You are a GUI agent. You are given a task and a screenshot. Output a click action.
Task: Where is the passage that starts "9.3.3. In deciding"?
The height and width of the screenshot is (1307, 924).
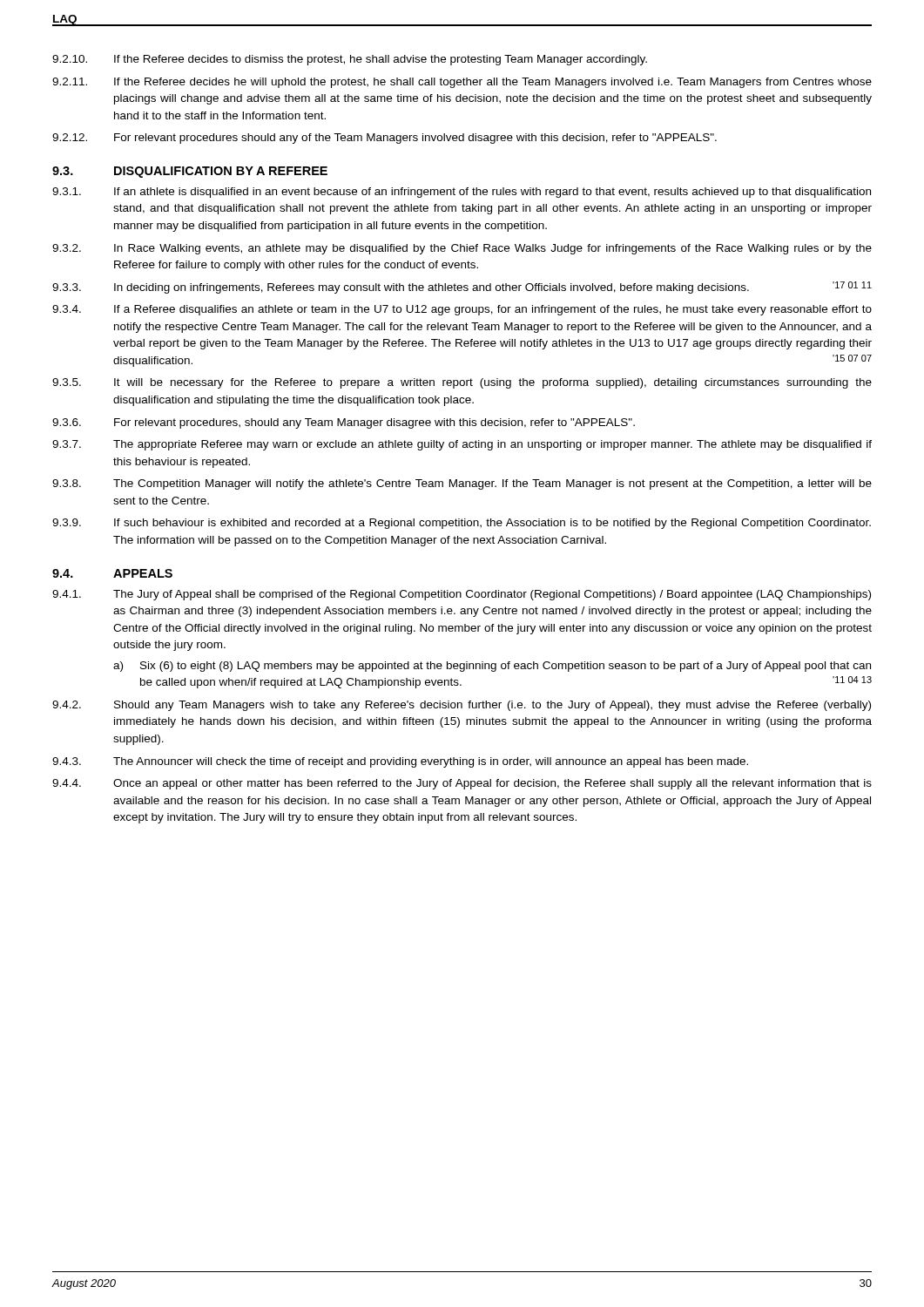[x=462, y=287]
